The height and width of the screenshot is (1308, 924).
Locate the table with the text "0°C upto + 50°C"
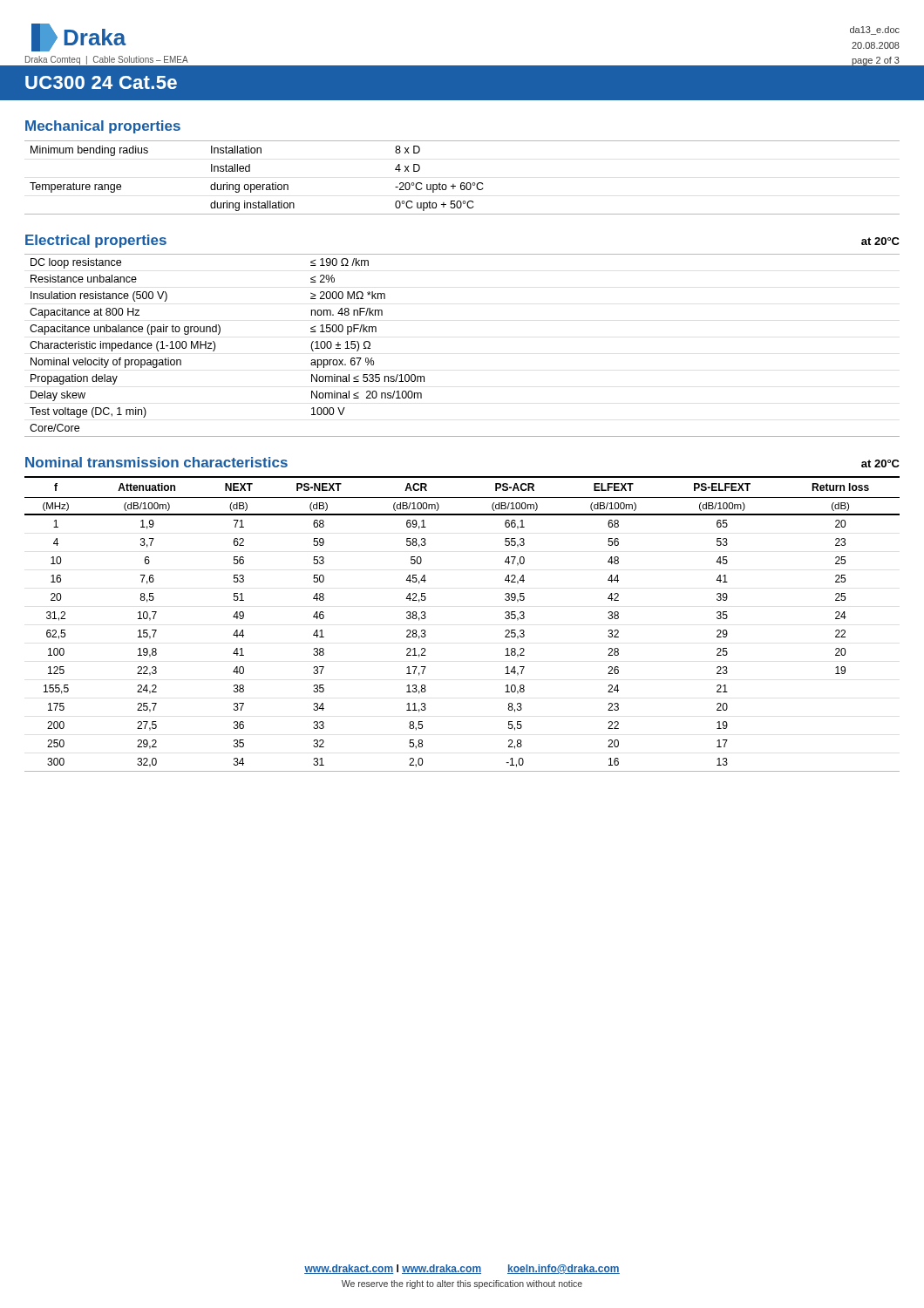tap(462, 177)
